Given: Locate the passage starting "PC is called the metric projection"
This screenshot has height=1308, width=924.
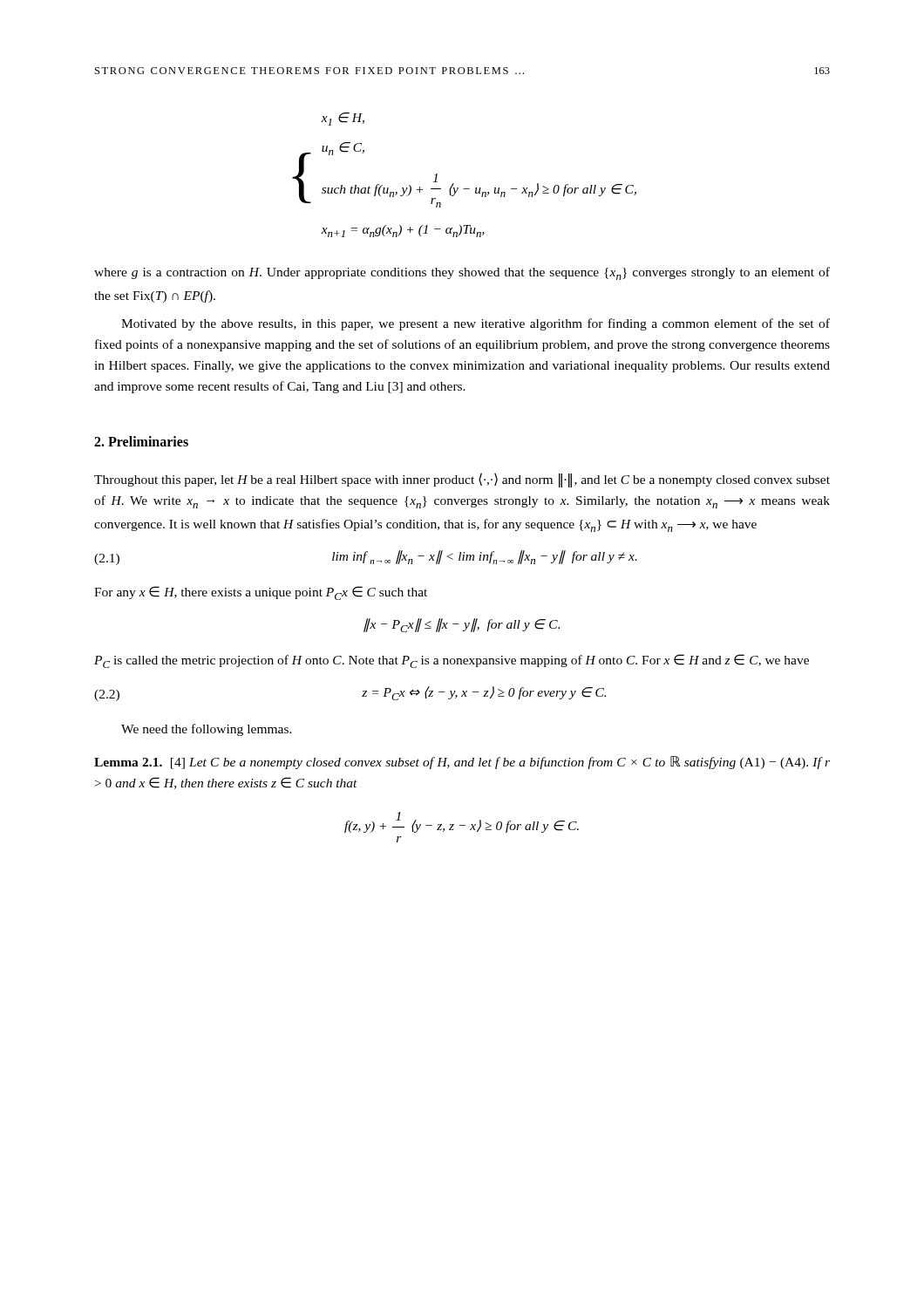Looking at the screenshot, I should [x=462, y=662].
